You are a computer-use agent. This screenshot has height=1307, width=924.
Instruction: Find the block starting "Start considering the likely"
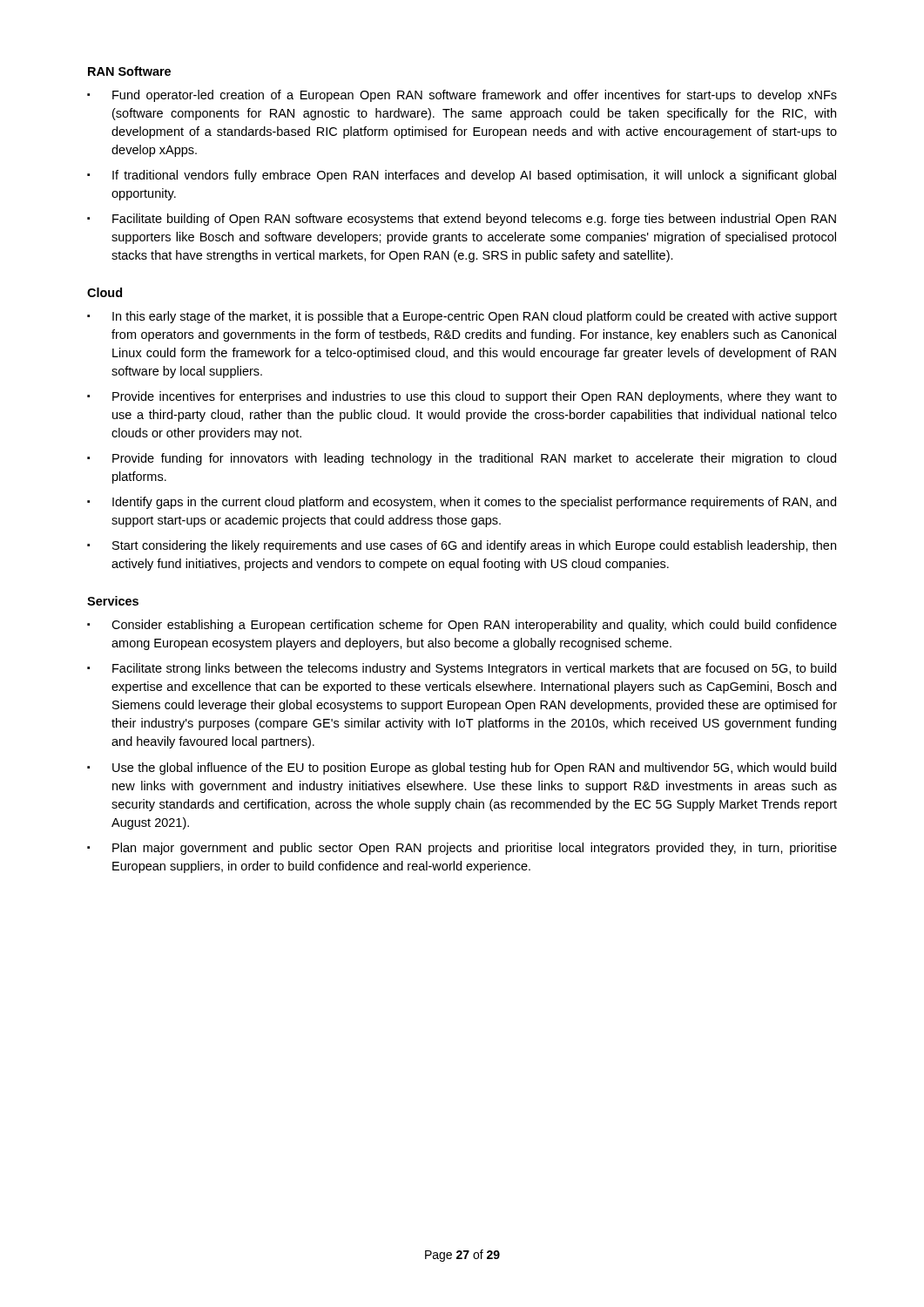tap(474, 555)
